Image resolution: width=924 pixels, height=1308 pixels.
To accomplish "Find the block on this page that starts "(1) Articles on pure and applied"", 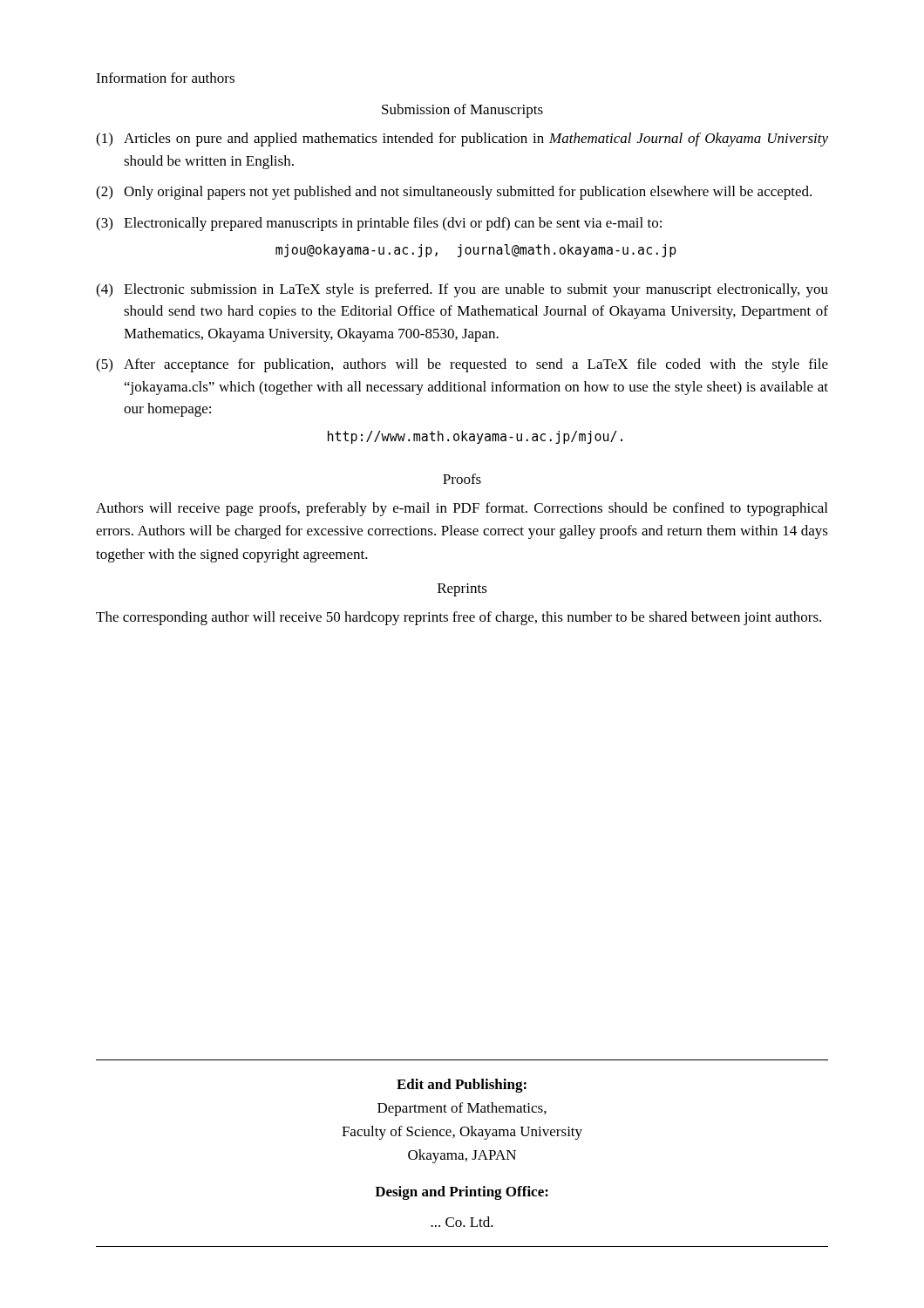I will [462, 150].
